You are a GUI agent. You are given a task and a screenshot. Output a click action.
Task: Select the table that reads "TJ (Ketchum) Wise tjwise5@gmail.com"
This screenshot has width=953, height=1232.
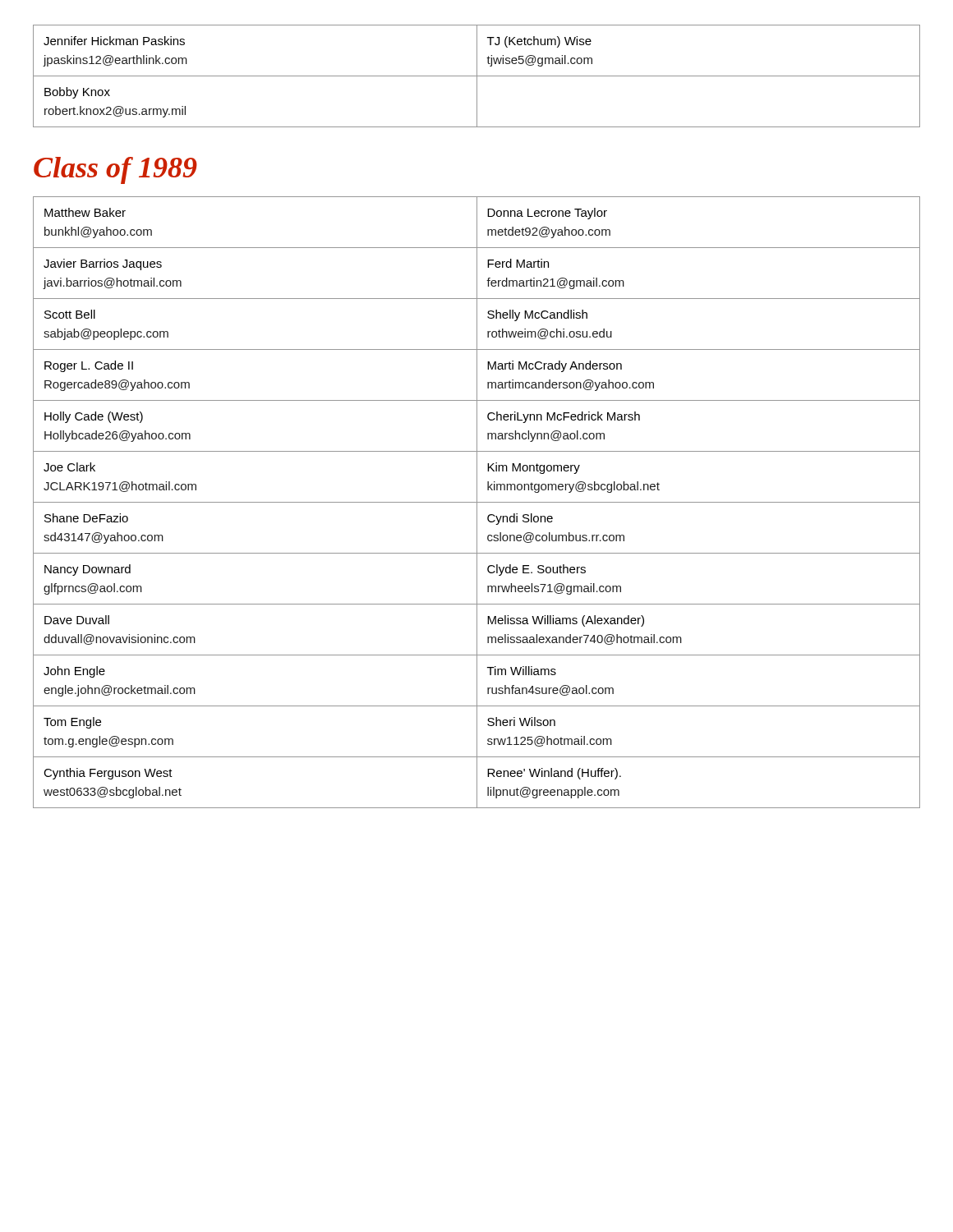tap(476, 76)
